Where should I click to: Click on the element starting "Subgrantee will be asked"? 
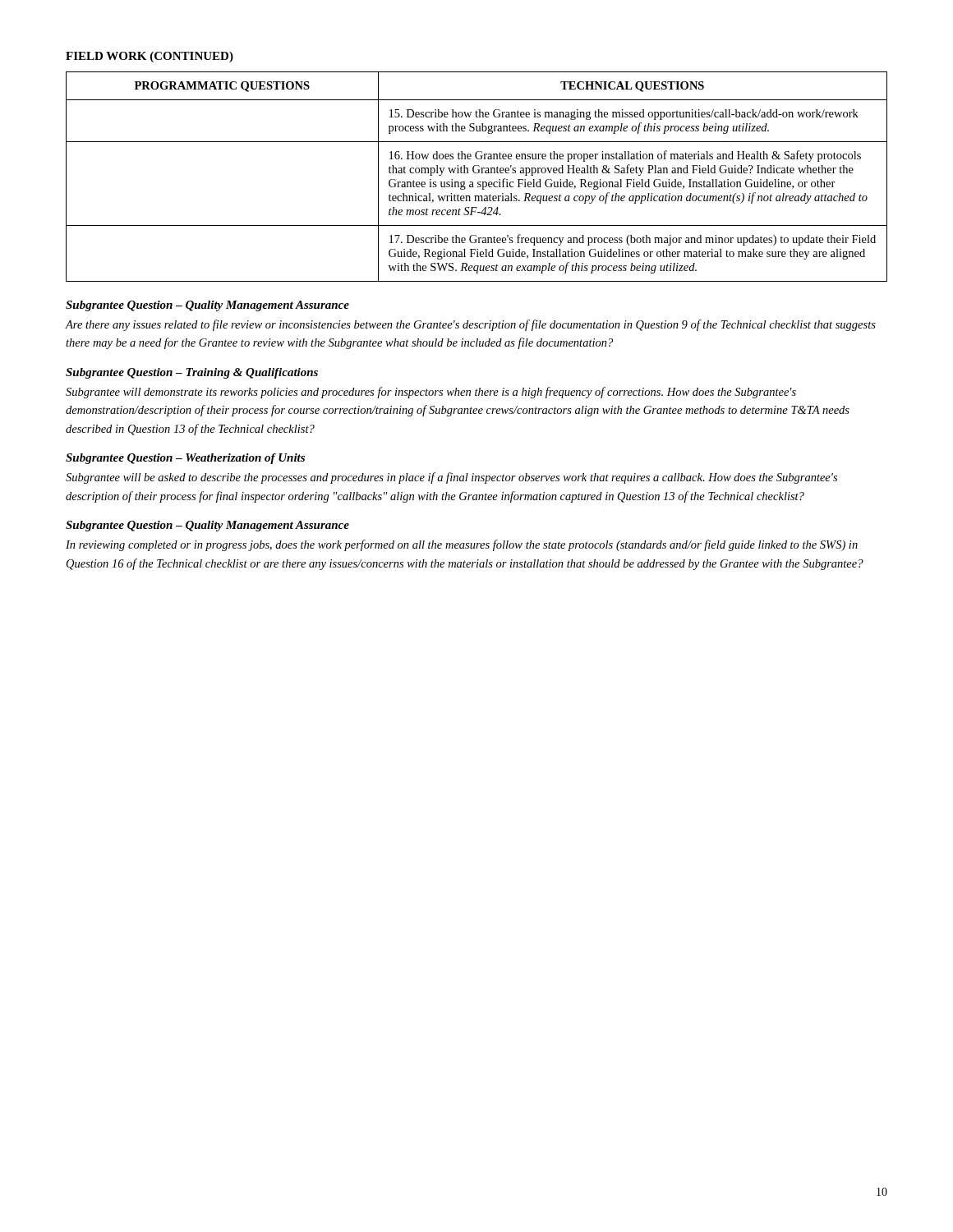pos(452,487)
